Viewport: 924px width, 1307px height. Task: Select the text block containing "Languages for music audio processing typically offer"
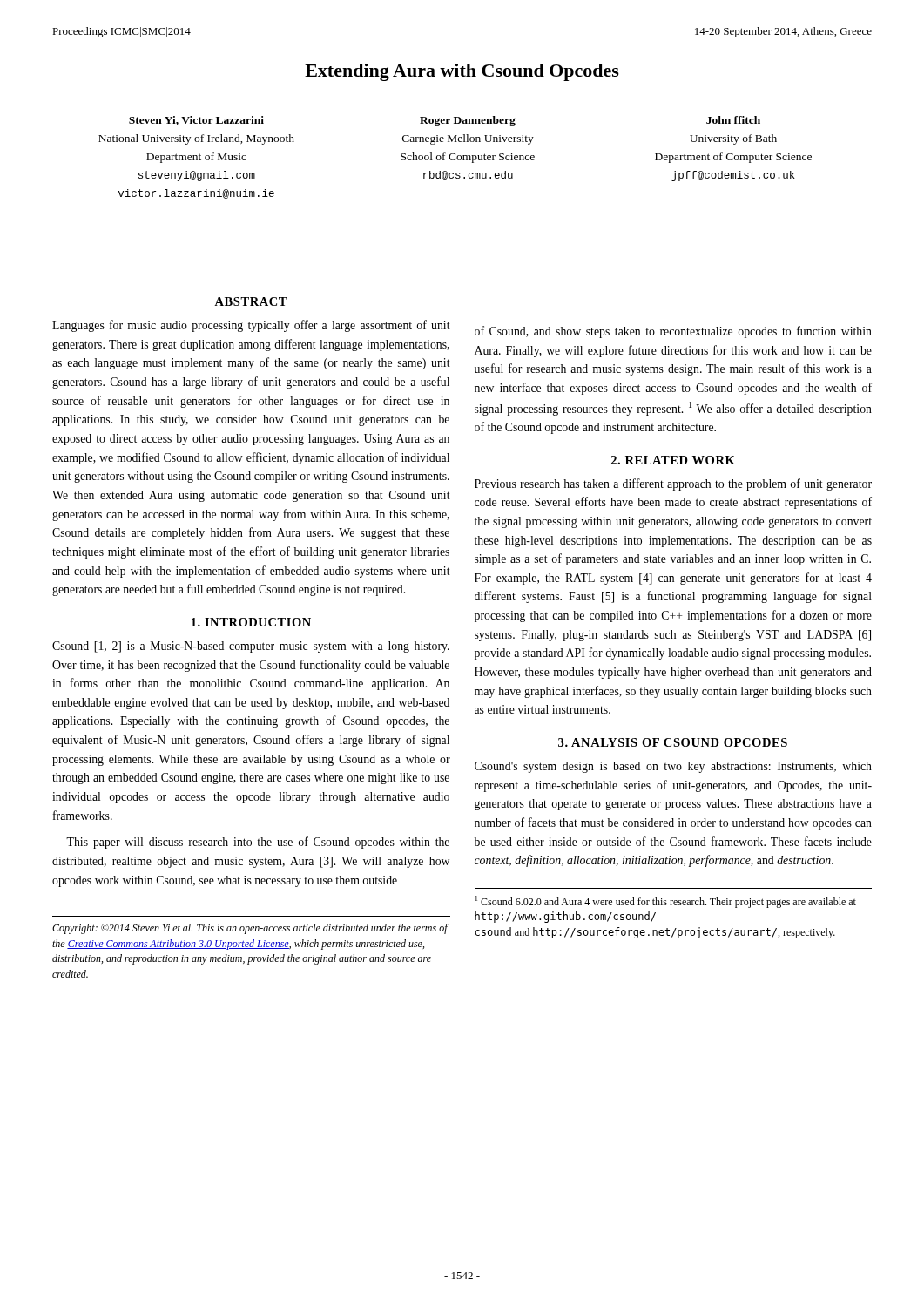point(251,458)
